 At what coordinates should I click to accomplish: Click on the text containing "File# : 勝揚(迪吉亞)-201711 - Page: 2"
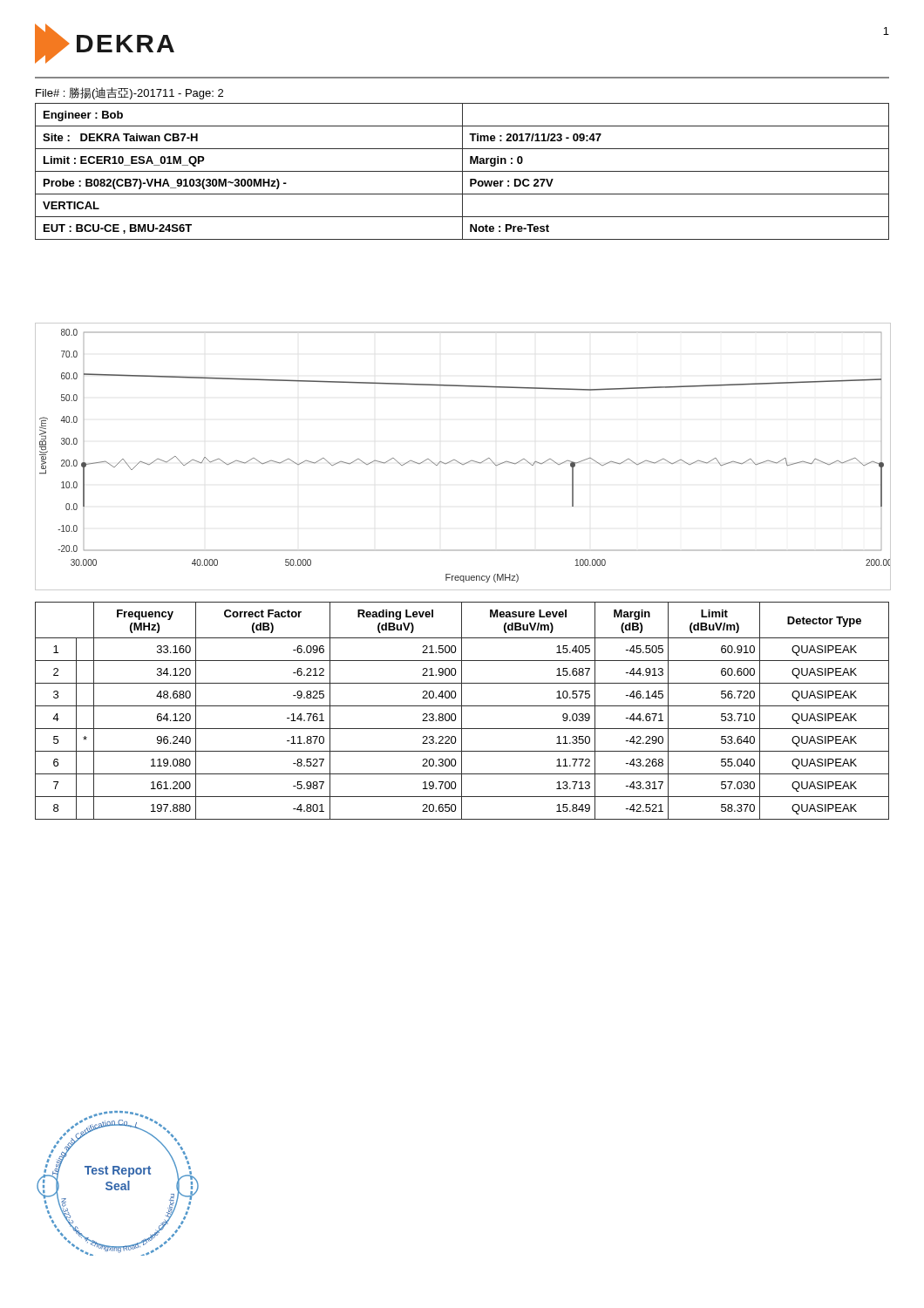click(x=129, y=93)
